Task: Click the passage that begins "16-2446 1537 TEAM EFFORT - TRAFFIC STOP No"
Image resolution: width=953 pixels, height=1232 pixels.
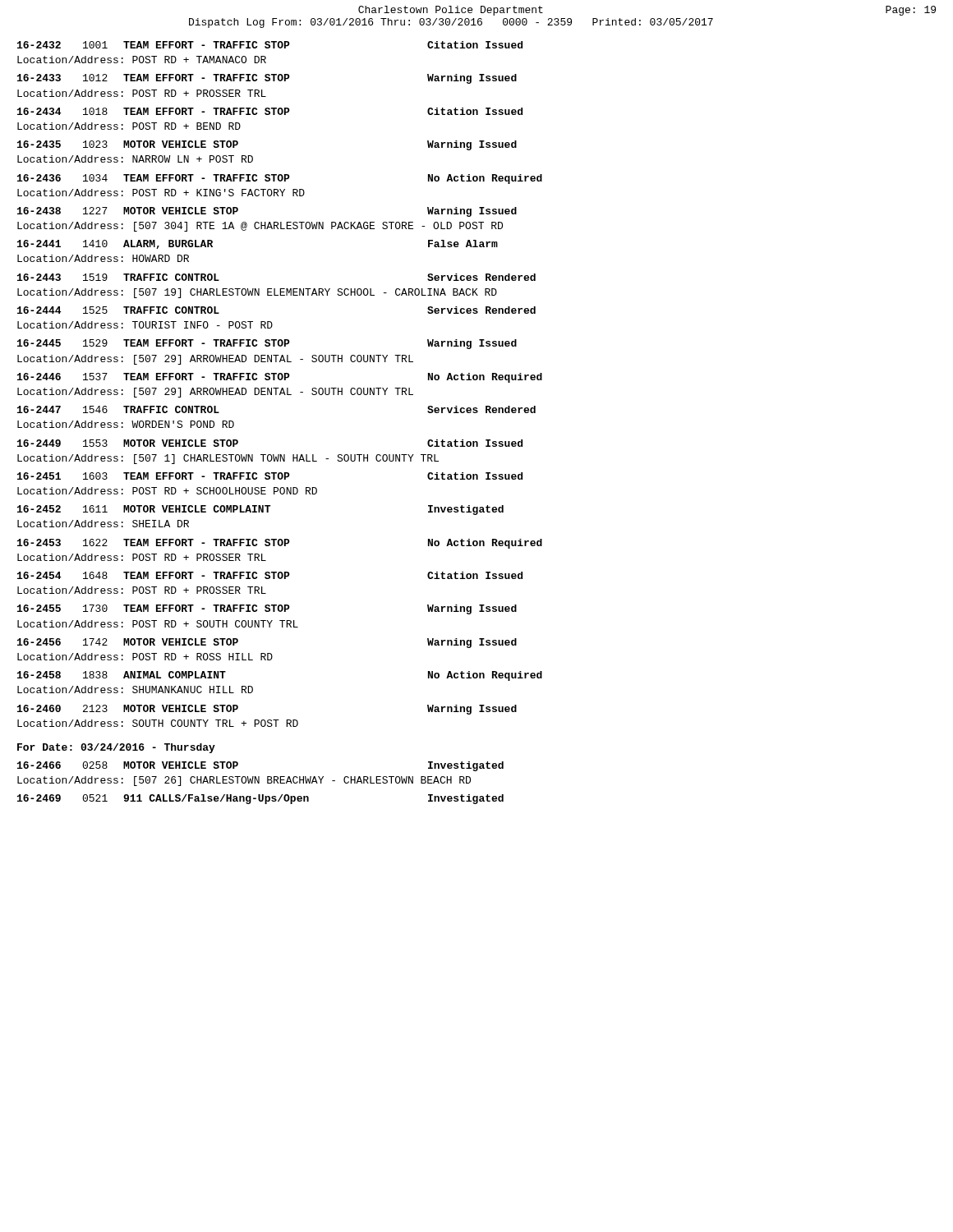Action: point(476,385)
